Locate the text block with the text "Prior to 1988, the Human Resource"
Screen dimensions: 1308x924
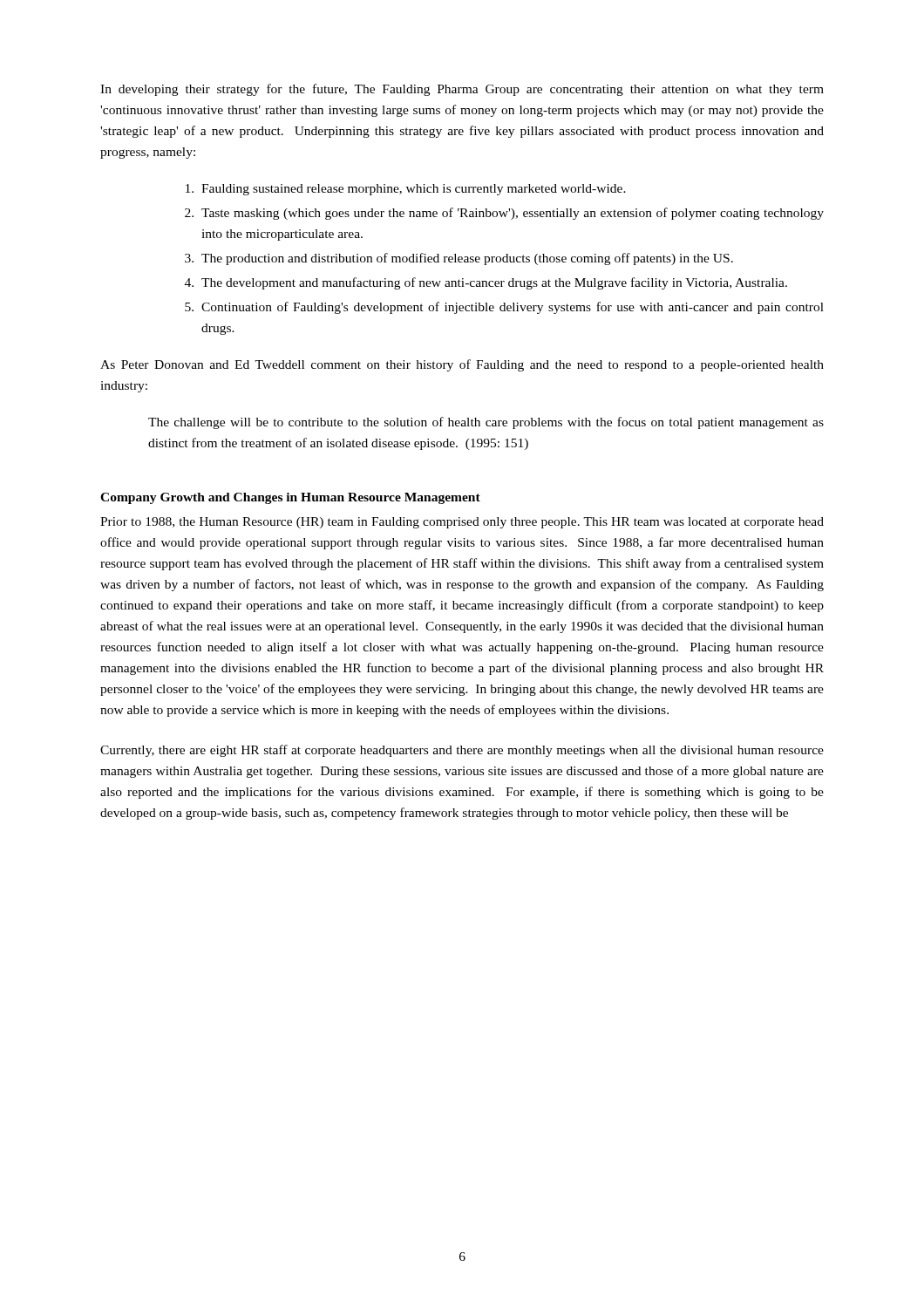pyautogui.click(x=462, y=615)
